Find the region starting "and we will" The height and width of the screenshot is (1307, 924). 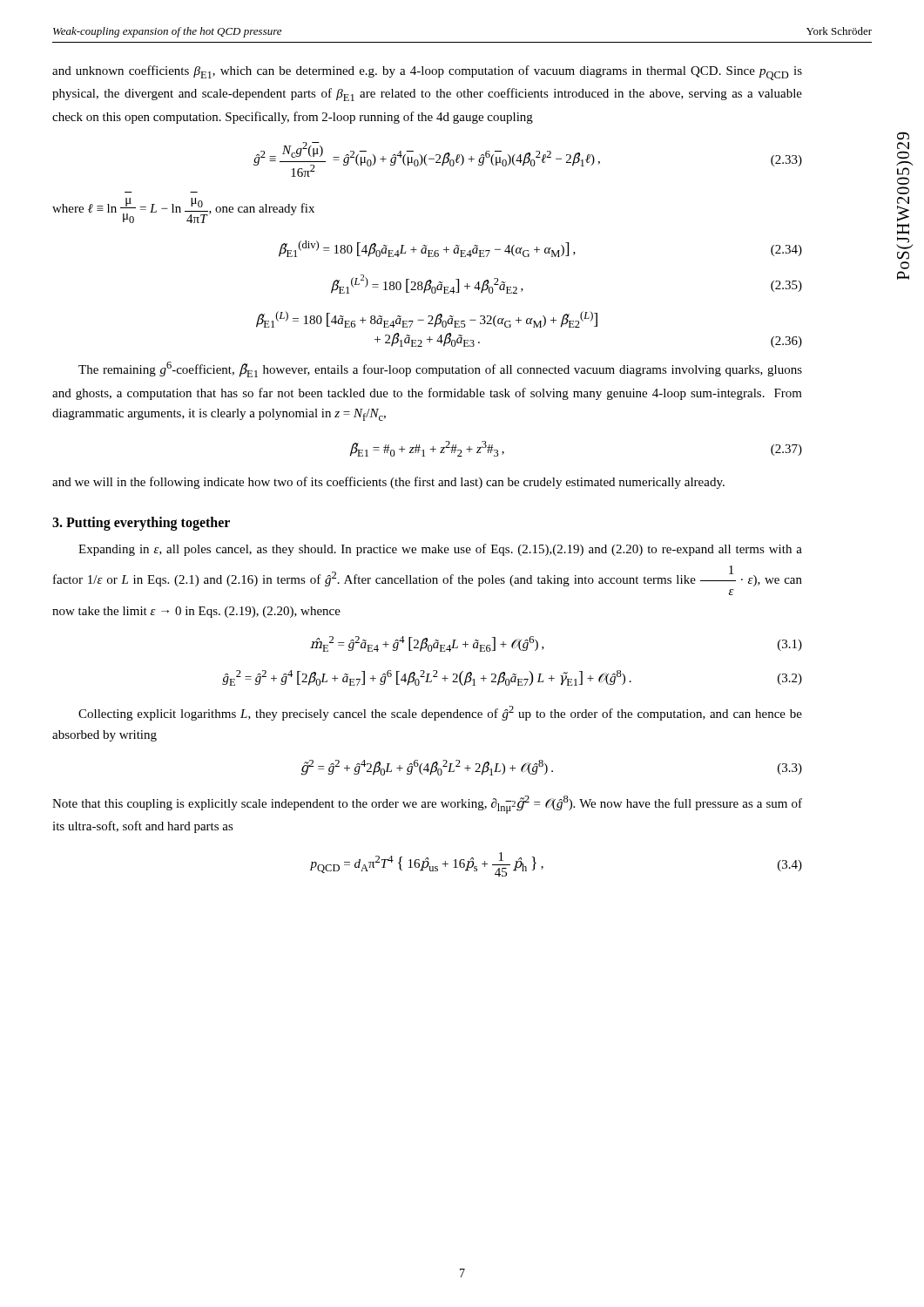(389, 482)
